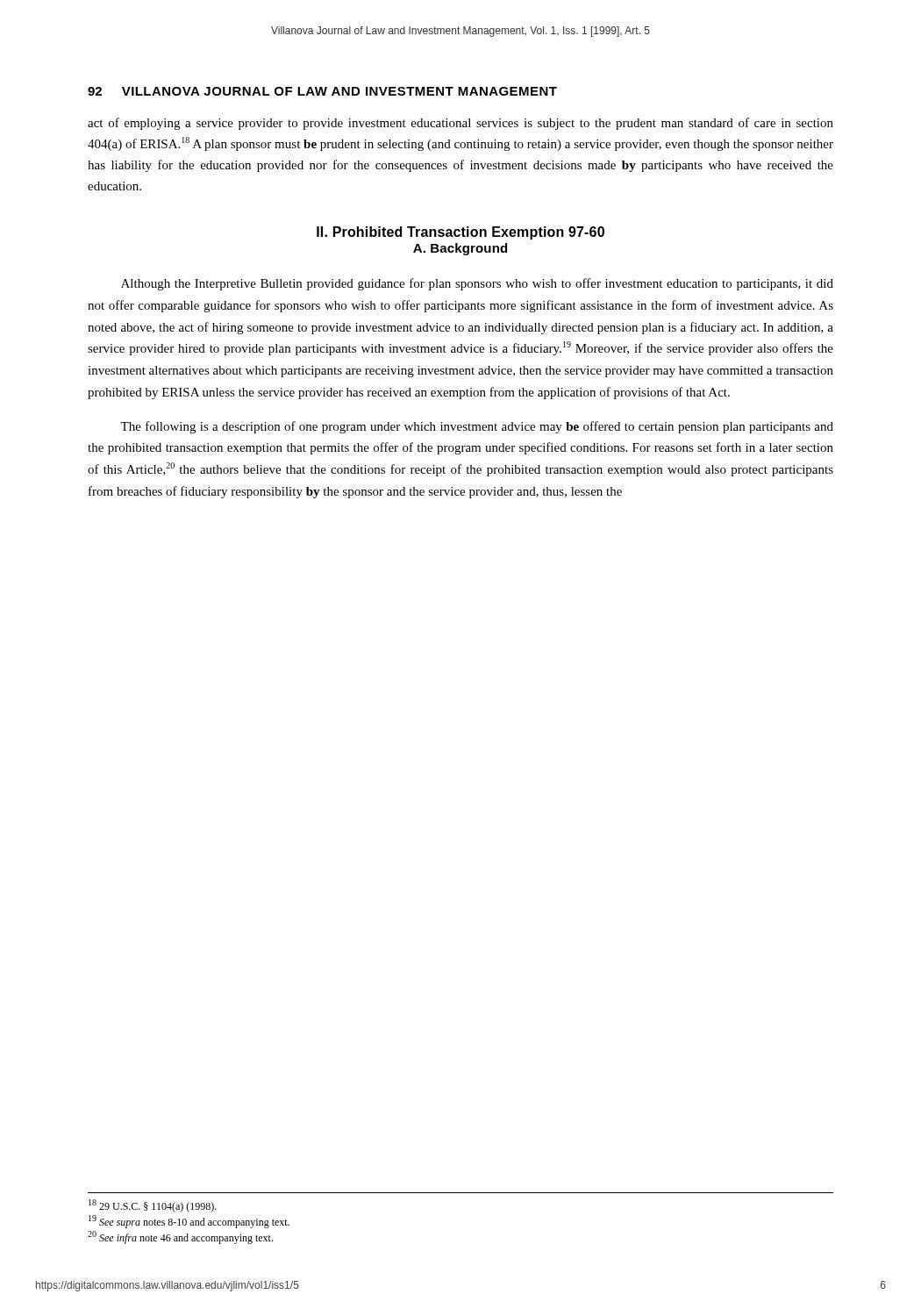
Task: Locate the text block starting "20 See infra note"
Action: click(x=181, y=1237)
